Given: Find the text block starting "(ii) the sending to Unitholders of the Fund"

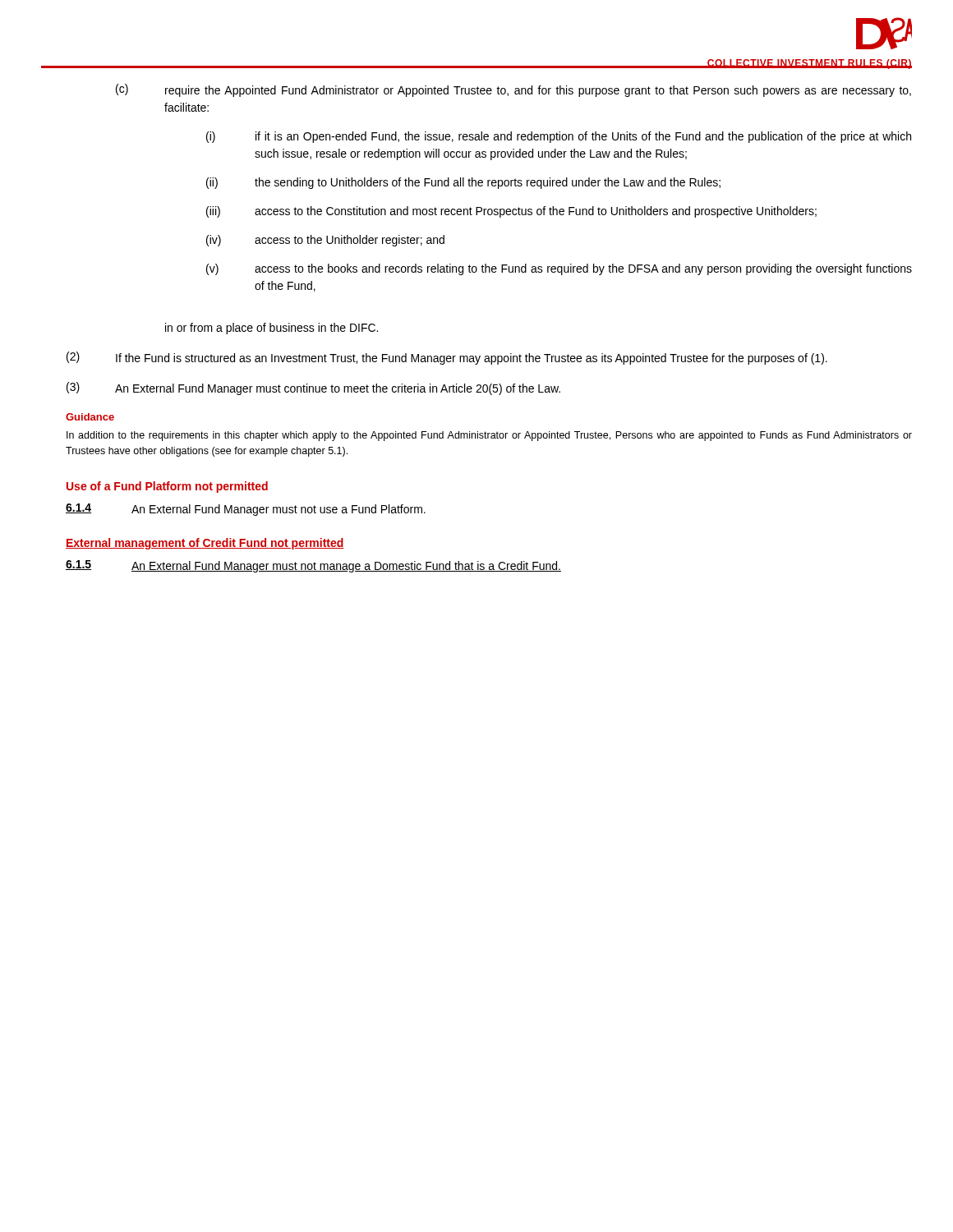Looking at the screenshot, I should point(463,183).
